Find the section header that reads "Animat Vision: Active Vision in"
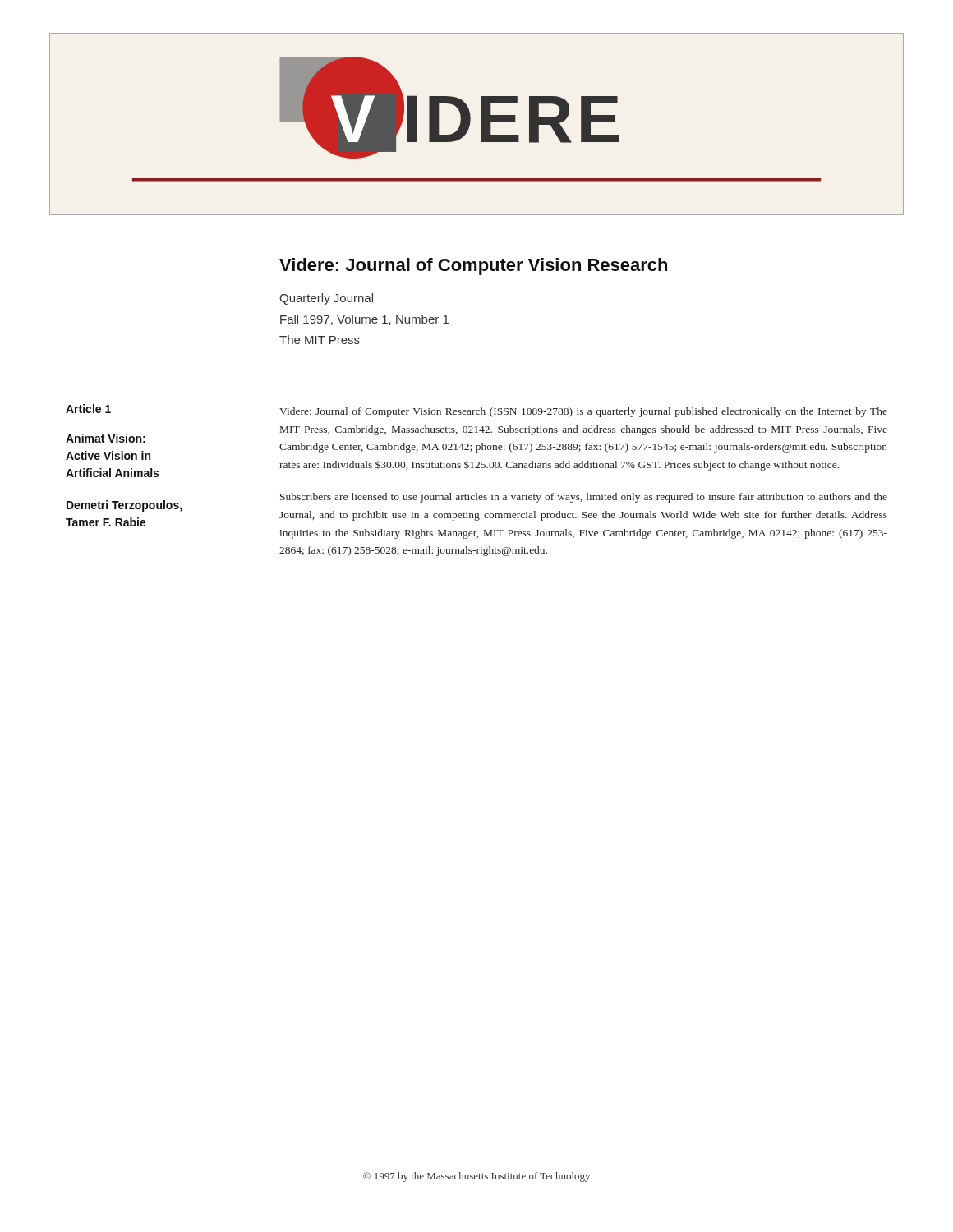This screenshot has height=1232, width=953. point(113,456)
